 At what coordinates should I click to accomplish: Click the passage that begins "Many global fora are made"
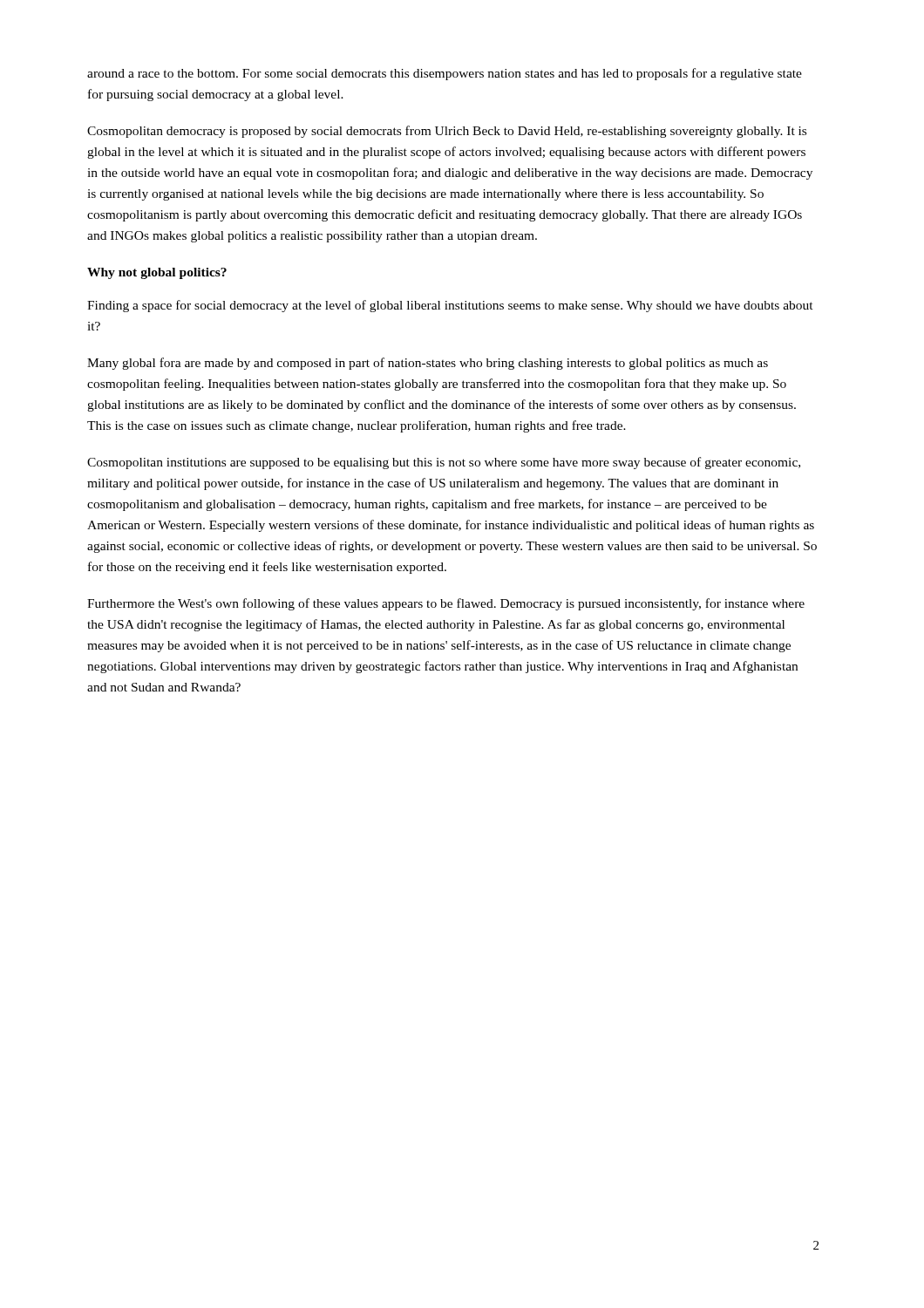pyautogui.click(x=442, y=394)
